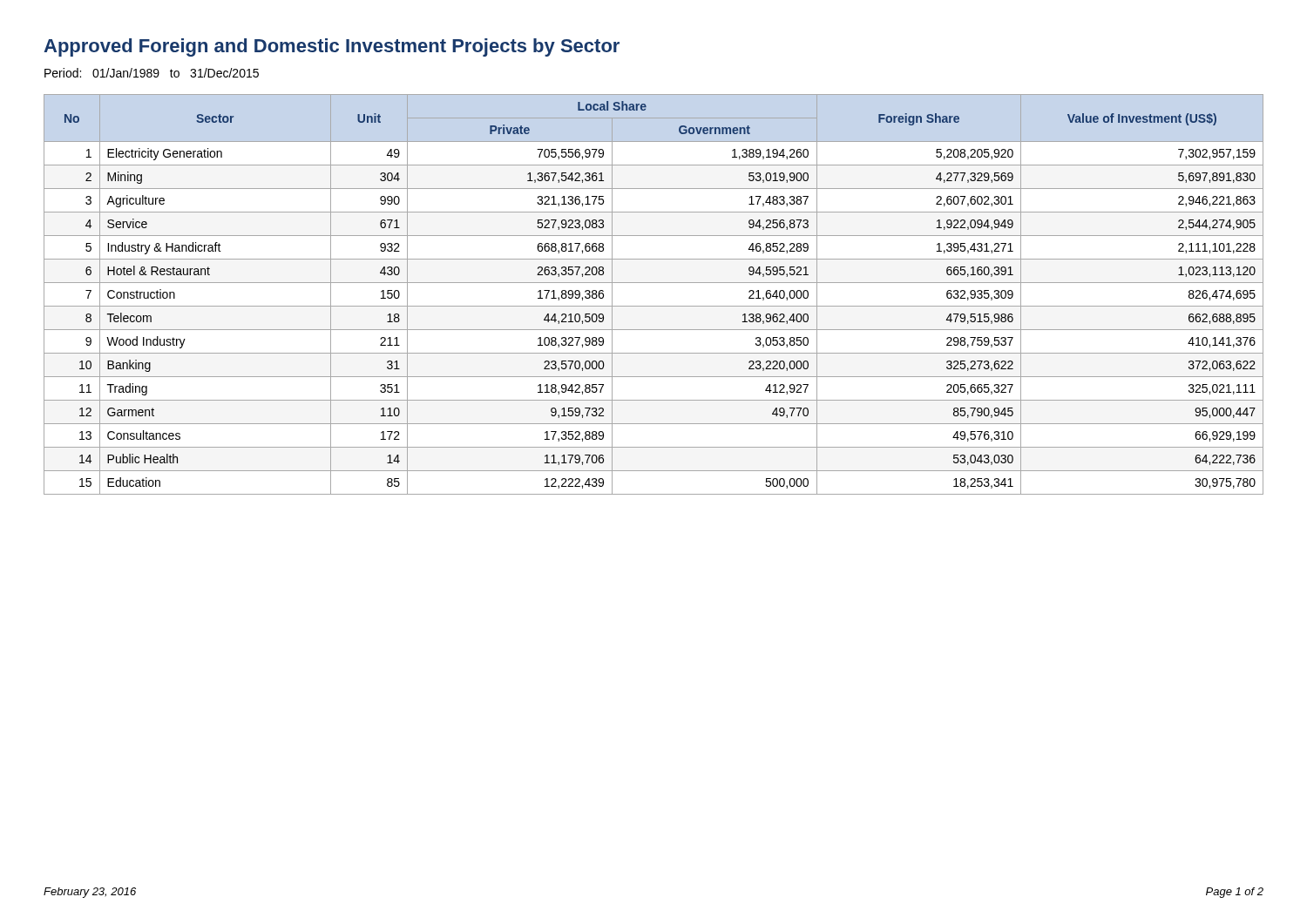Locate the table with the text "Hotel & Restaurant"
This screenshot has height=924, width=1307.
[x=654, y=294]
